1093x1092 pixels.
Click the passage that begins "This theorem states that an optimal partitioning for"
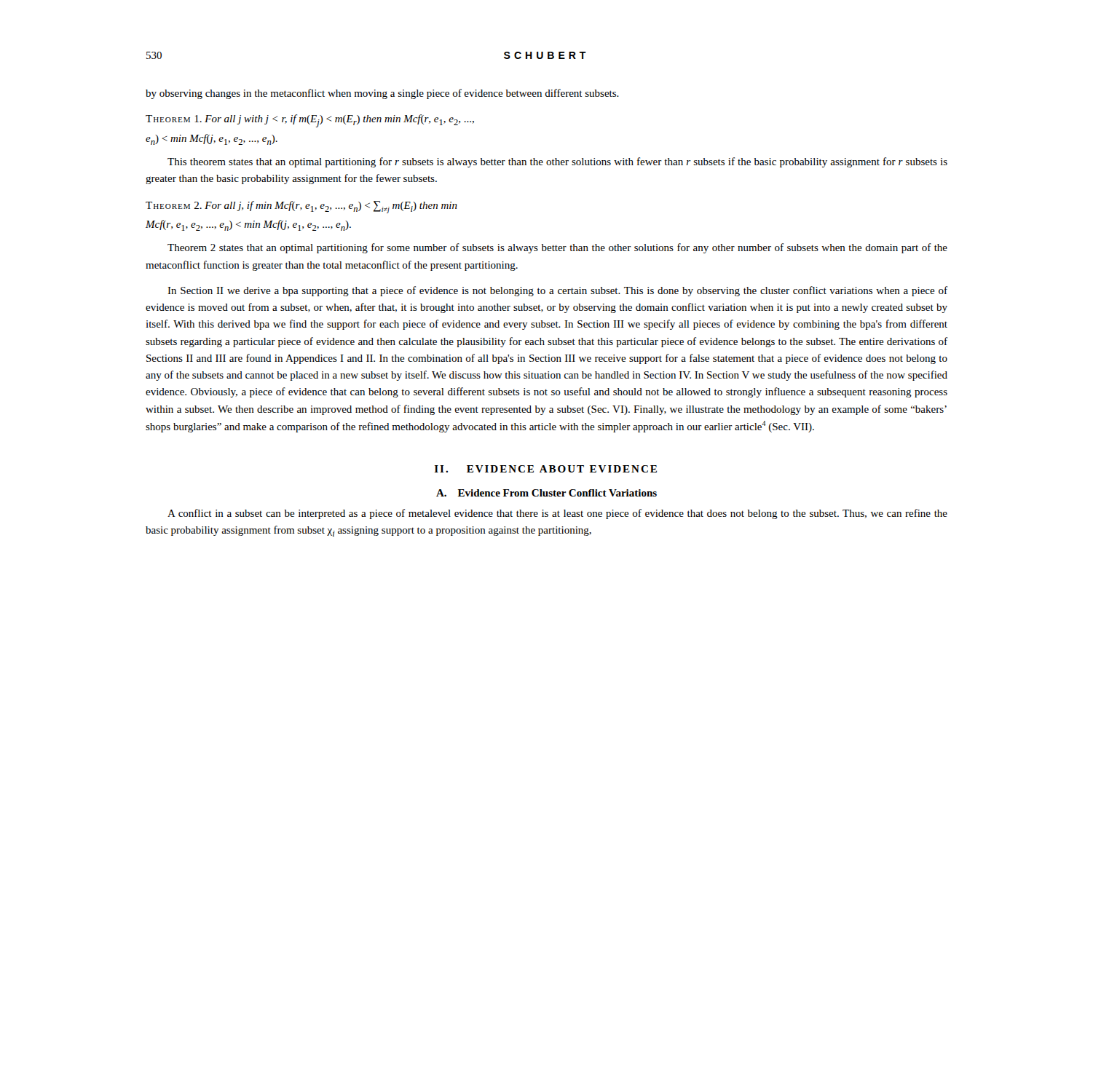pyautogui.click(x=546, y=170)
